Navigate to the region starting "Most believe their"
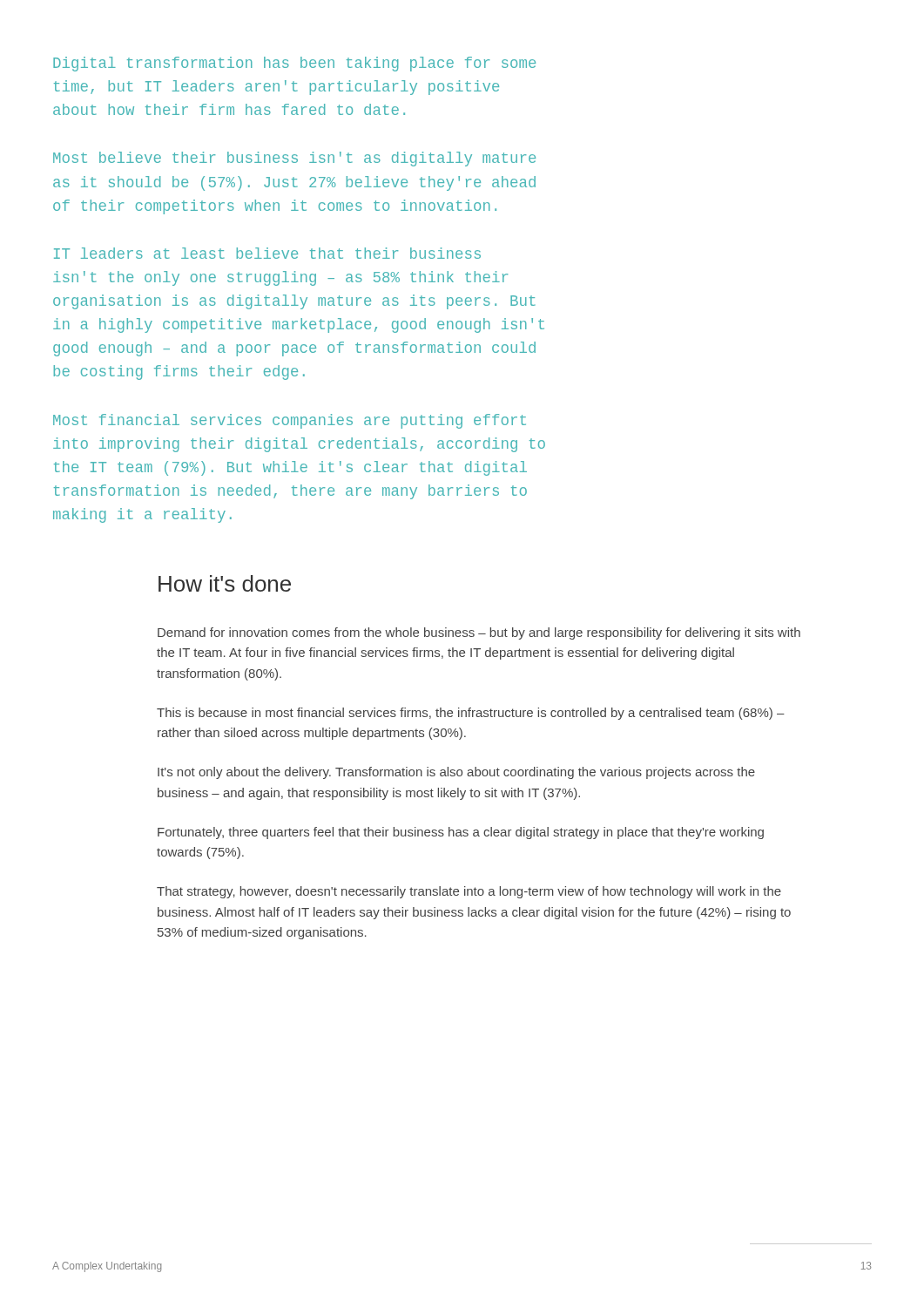Screen dimensions: 1307x924 point(295,183)
